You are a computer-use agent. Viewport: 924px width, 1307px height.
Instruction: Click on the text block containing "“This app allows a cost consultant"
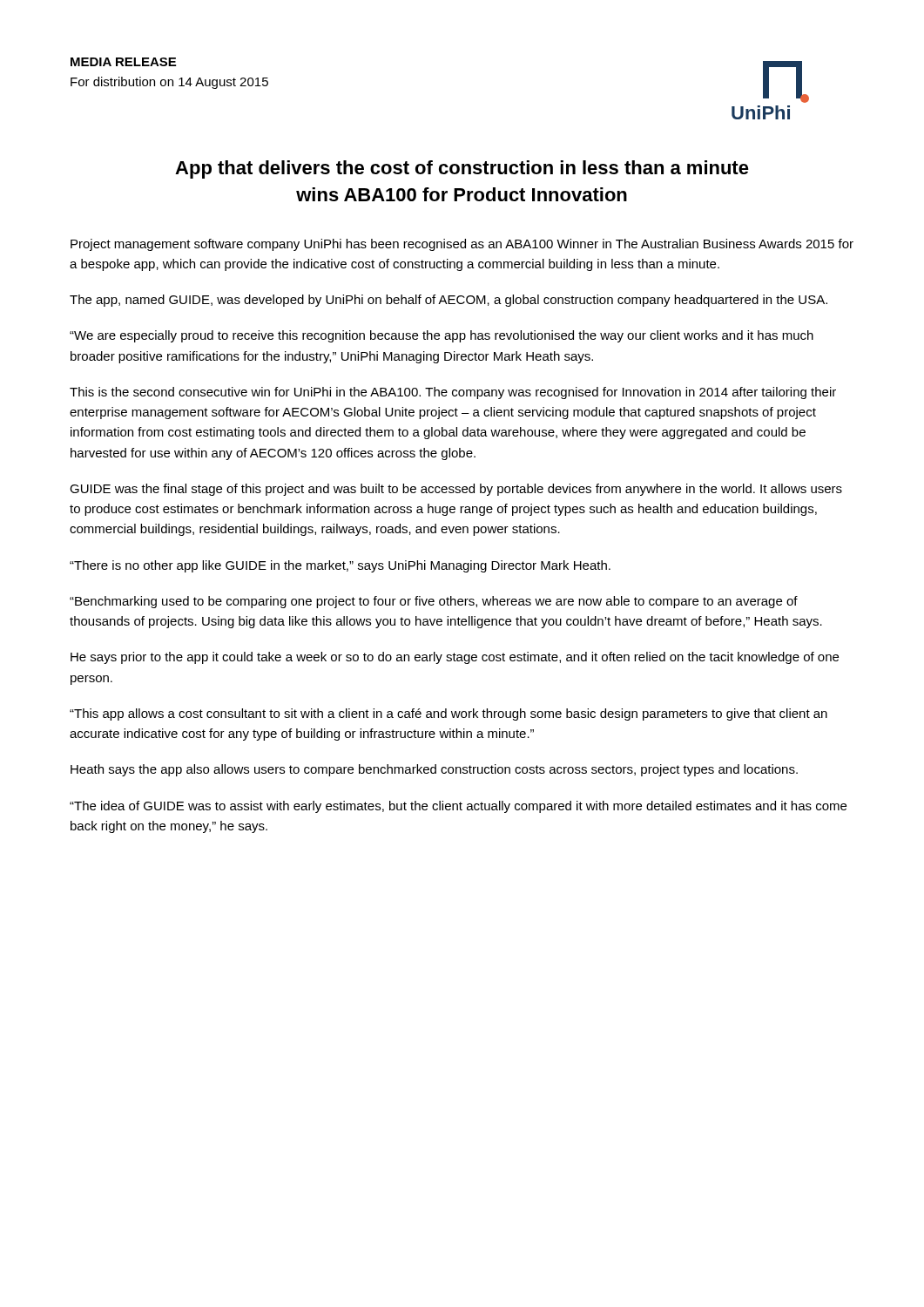(x=449, y=723)
